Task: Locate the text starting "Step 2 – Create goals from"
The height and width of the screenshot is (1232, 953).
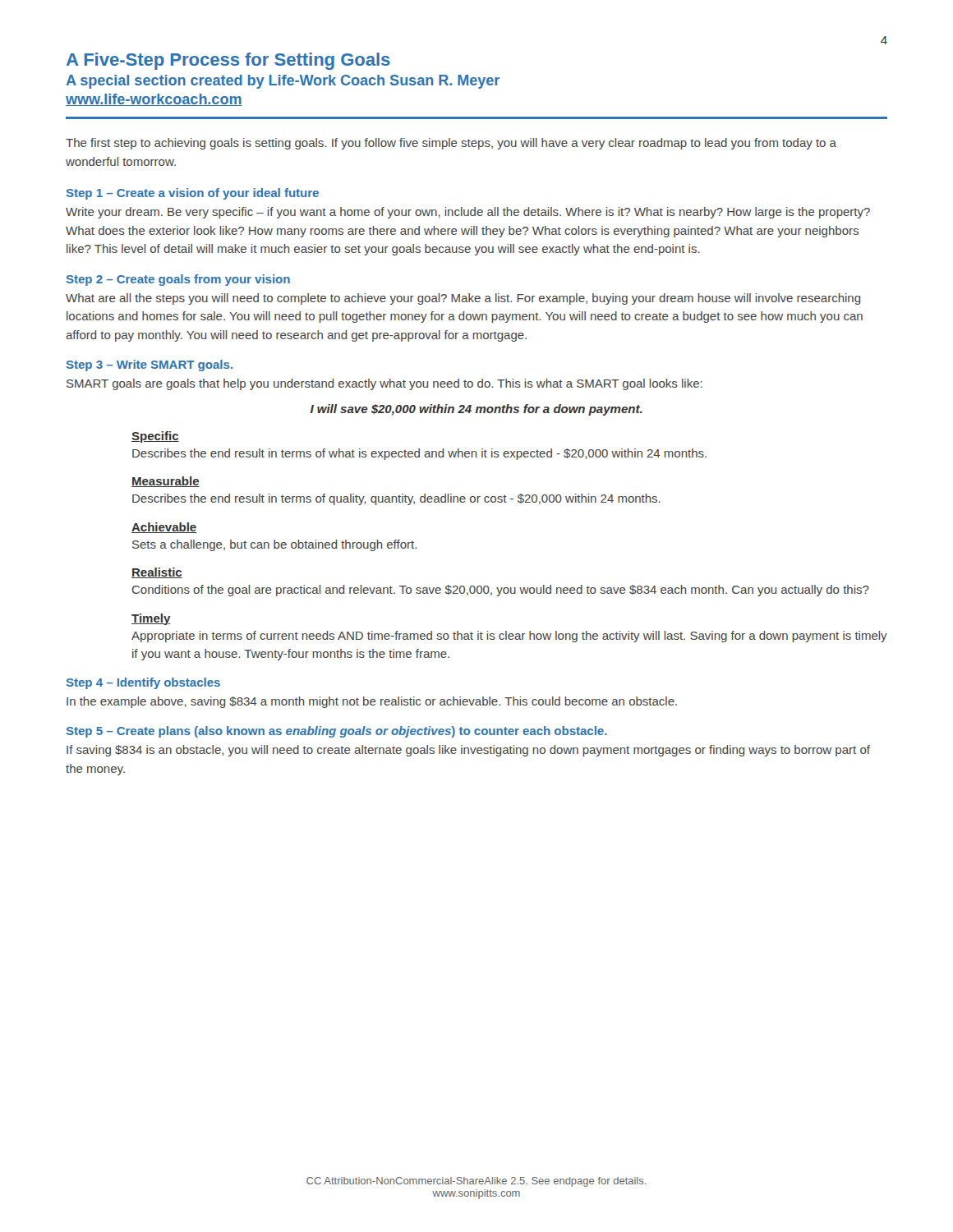Action: click(178, 278)
